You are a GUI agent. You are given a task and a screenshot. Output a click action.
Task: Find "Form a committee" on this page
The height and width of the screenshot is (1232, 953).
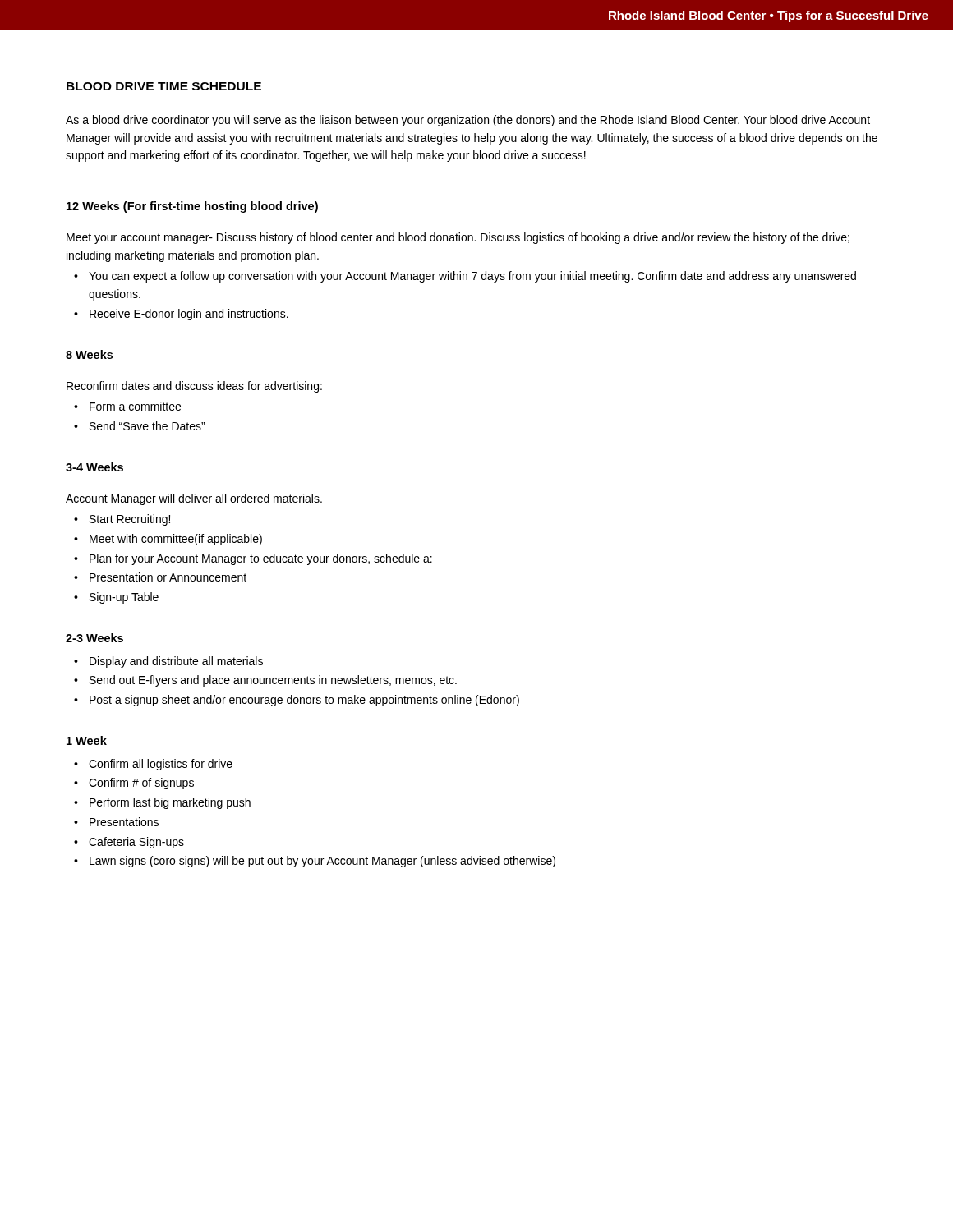(x=135, y=407)
